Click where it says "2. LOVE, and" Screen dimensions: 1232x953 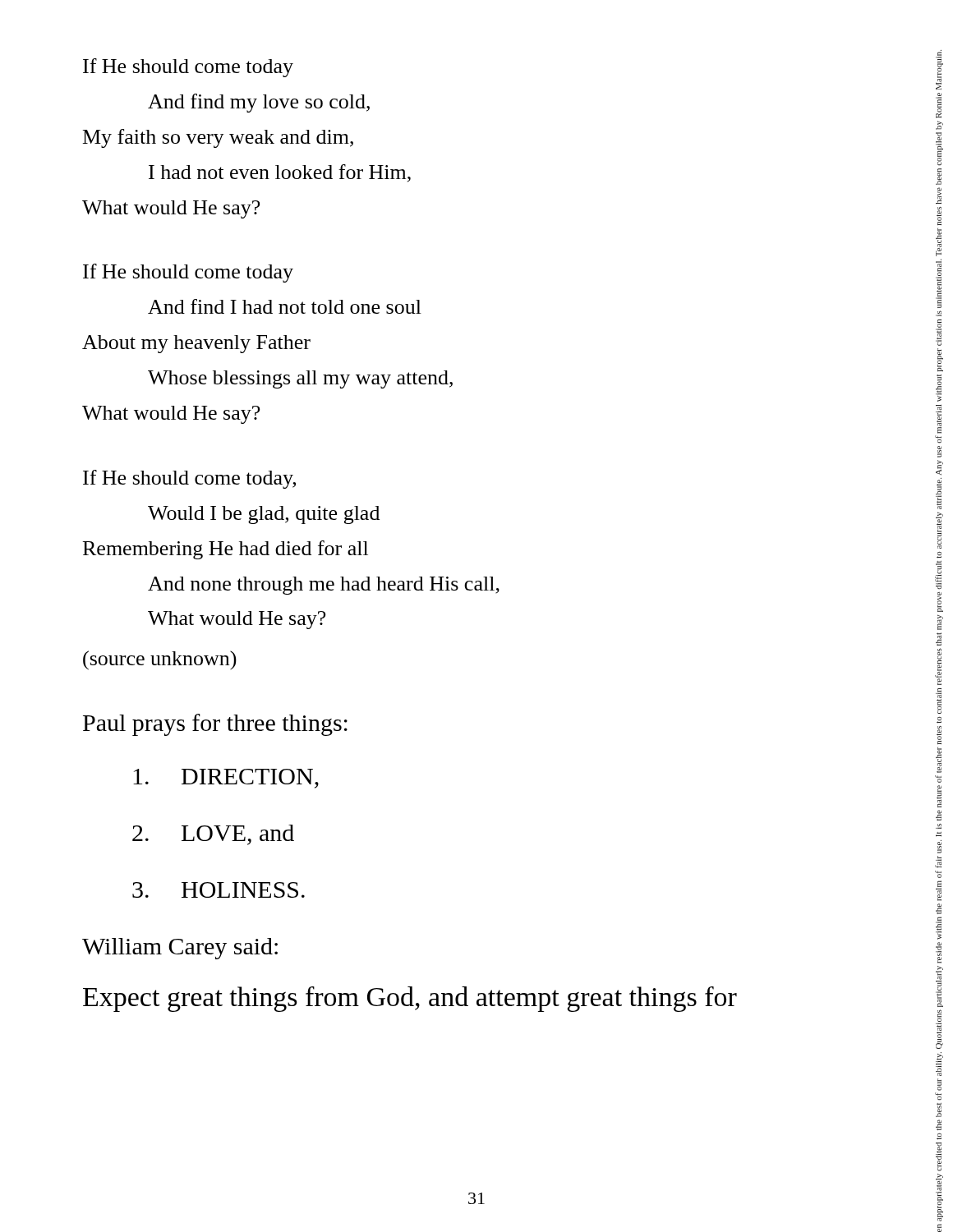tap(213, 833)
